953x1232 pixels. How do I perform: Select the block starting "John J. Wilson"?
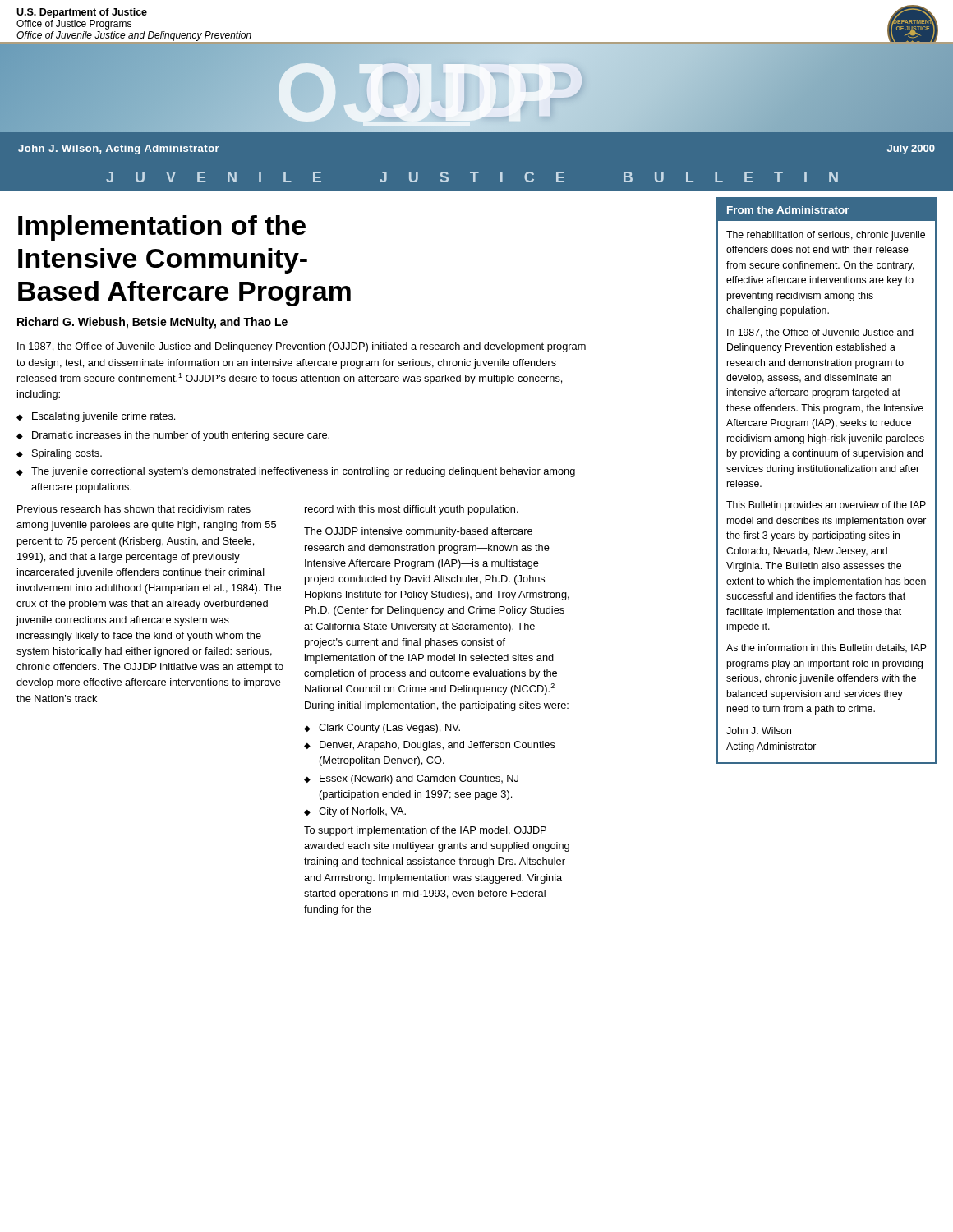[771, 739]
